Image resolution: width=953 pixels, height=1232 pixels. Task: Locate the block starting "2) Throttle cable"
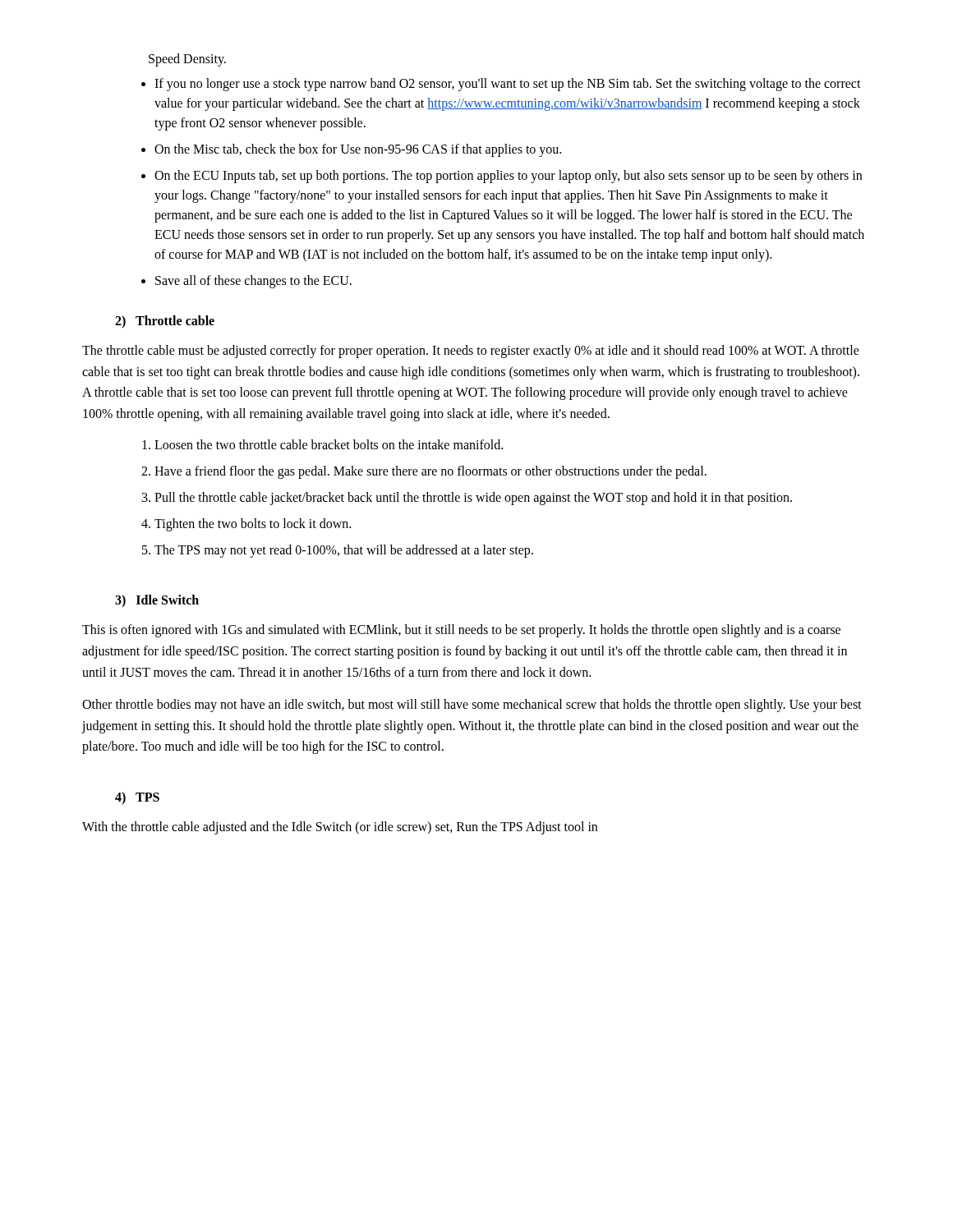[165, 321]
